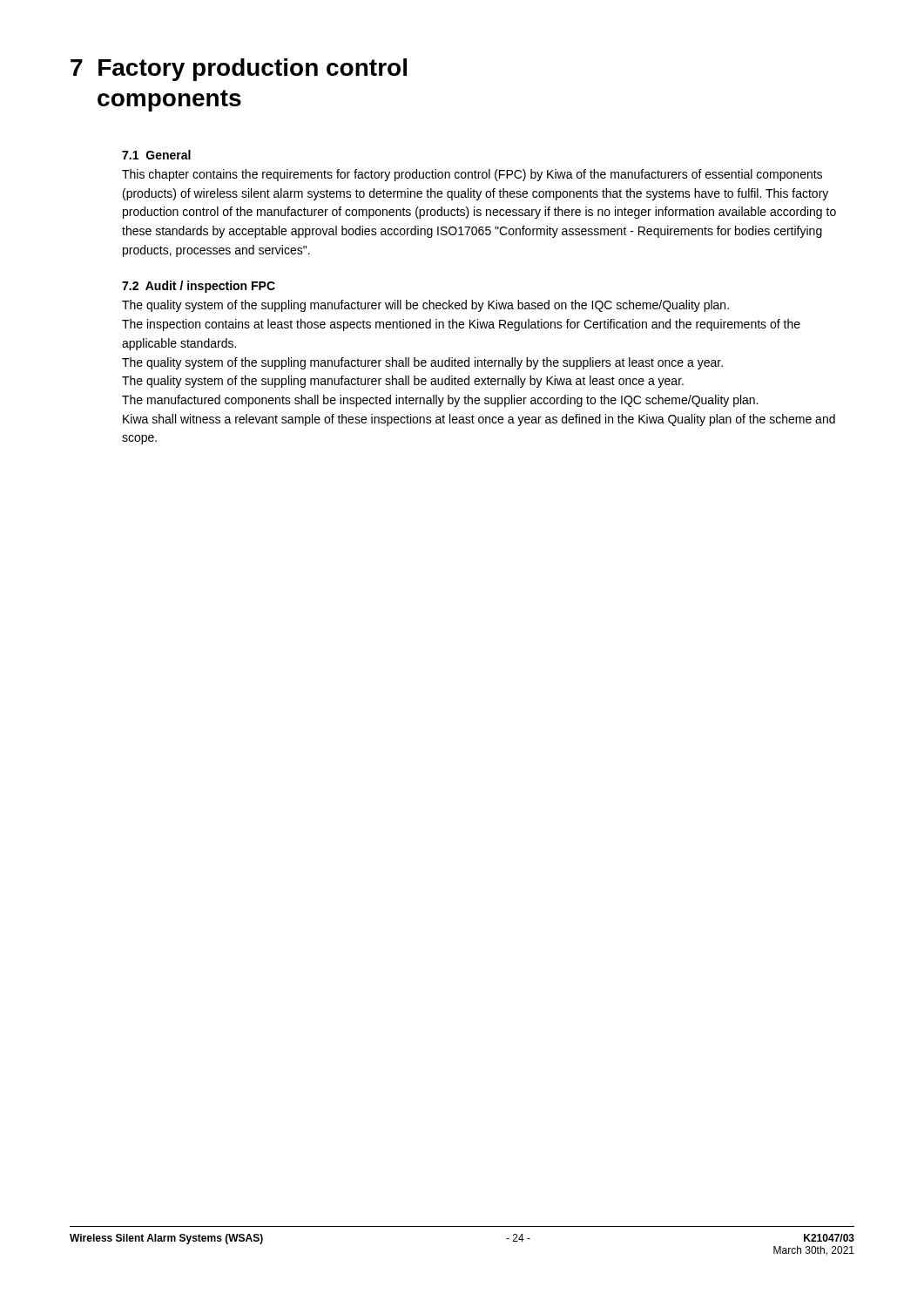Locate the text block starting "The quality system of the suppling manufacturer will"
This screenshot has height=1307, width=924.
click(426, 305)
